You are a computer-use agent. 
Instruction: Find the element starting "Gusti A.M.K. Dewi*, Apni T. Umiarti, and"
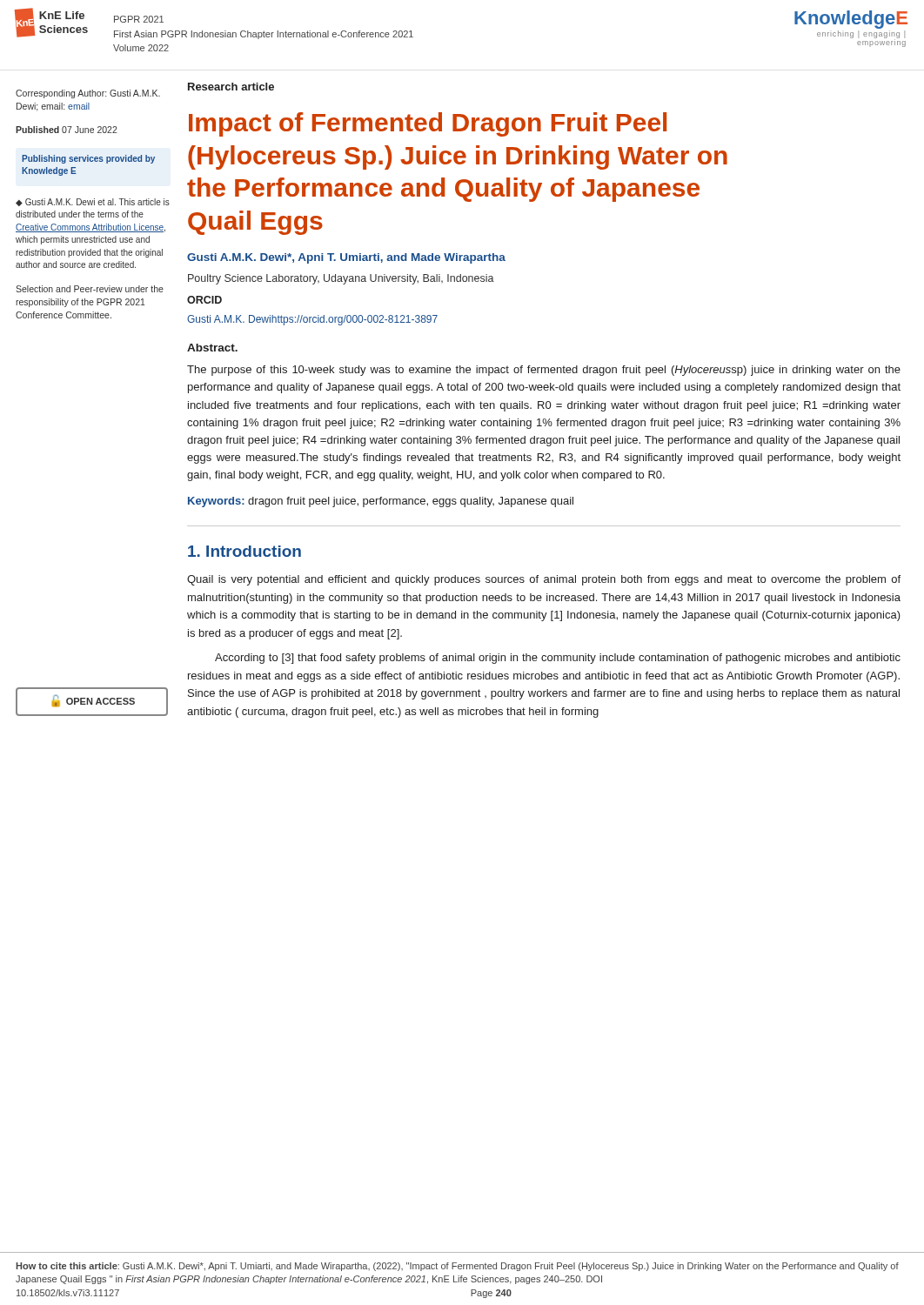(346, 257)
